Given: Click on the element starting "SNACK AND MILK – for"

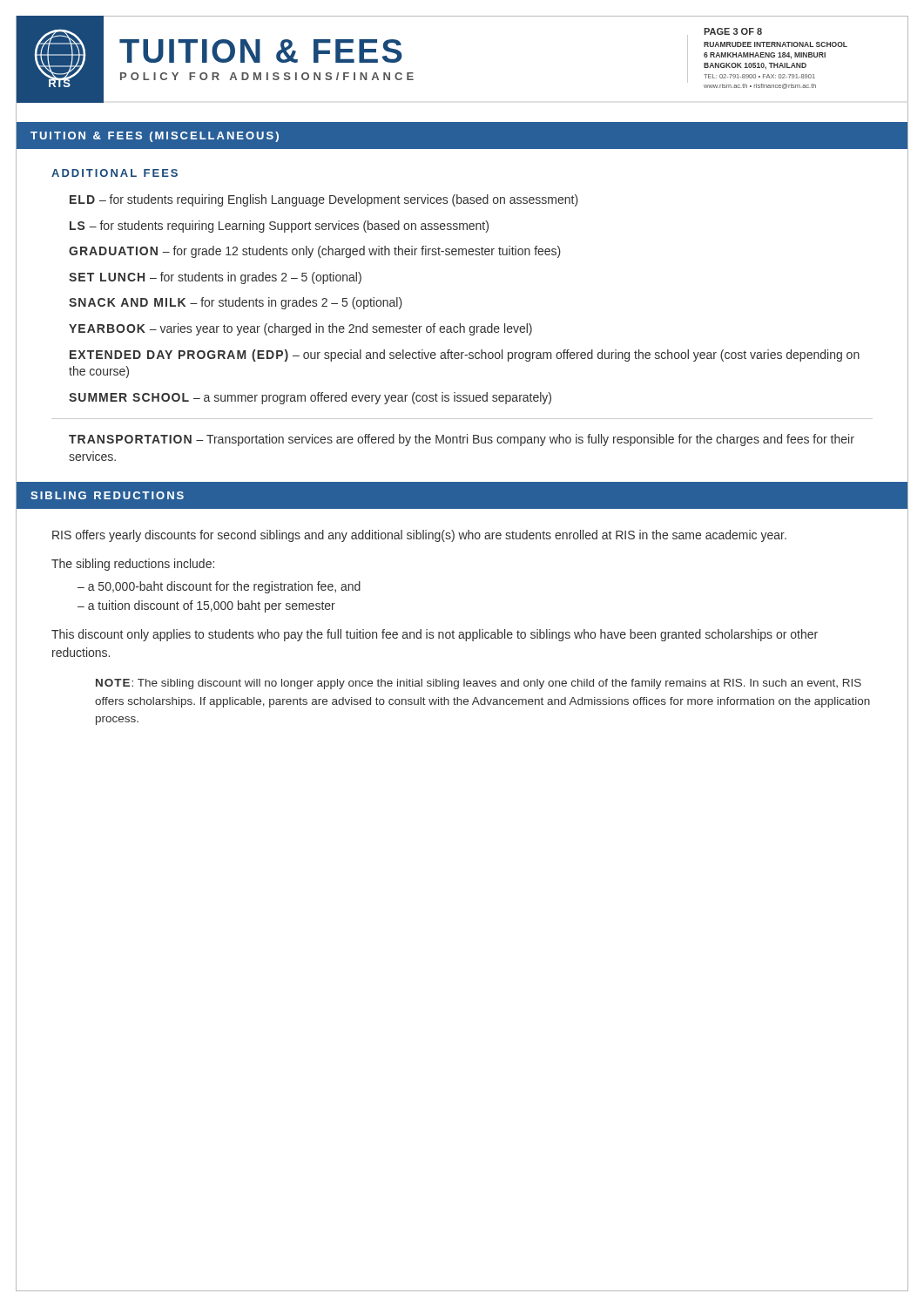Looking at the screenshot, I should 236,303.
